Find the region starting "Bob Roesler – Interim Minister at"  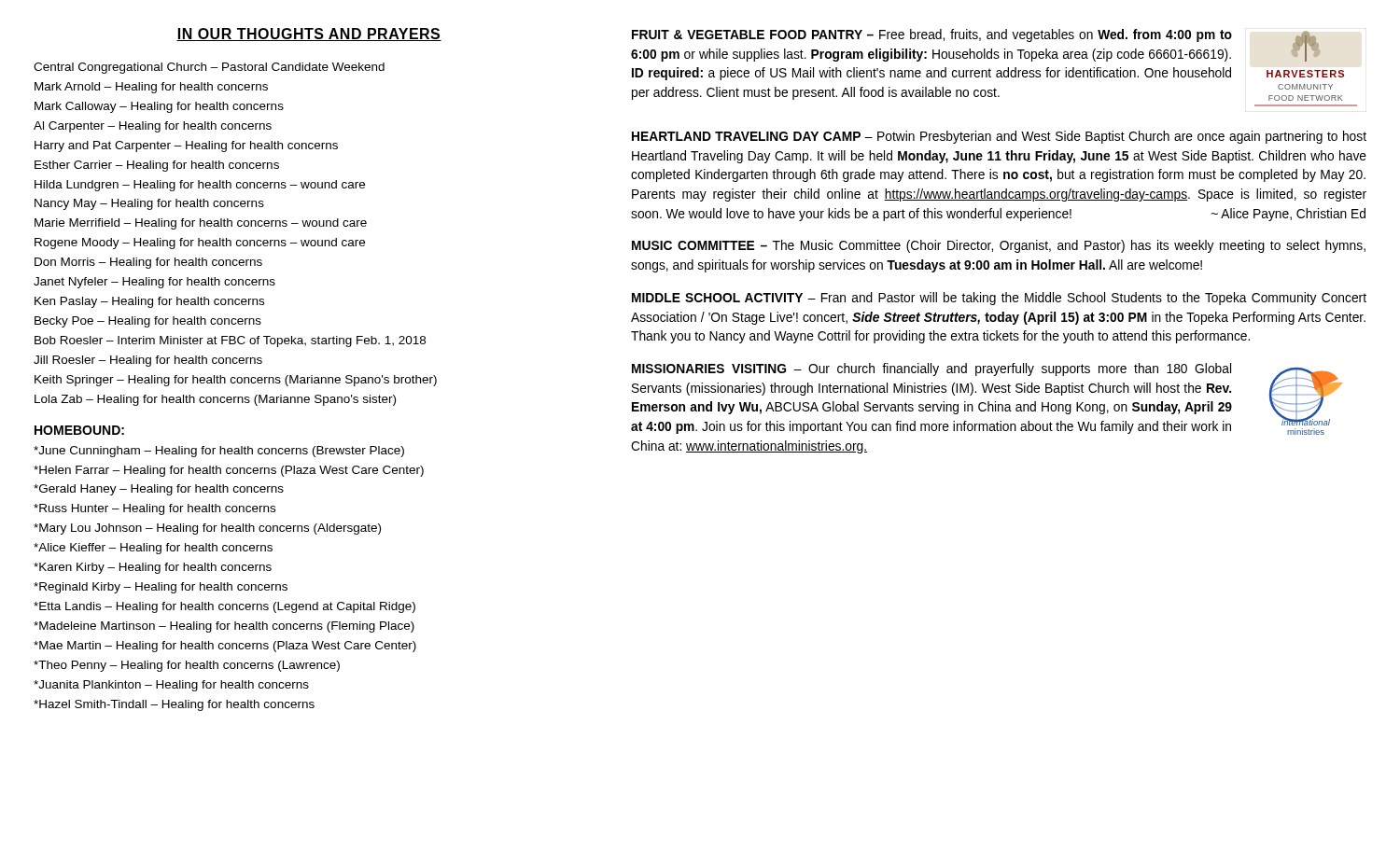tap(230, 340)
